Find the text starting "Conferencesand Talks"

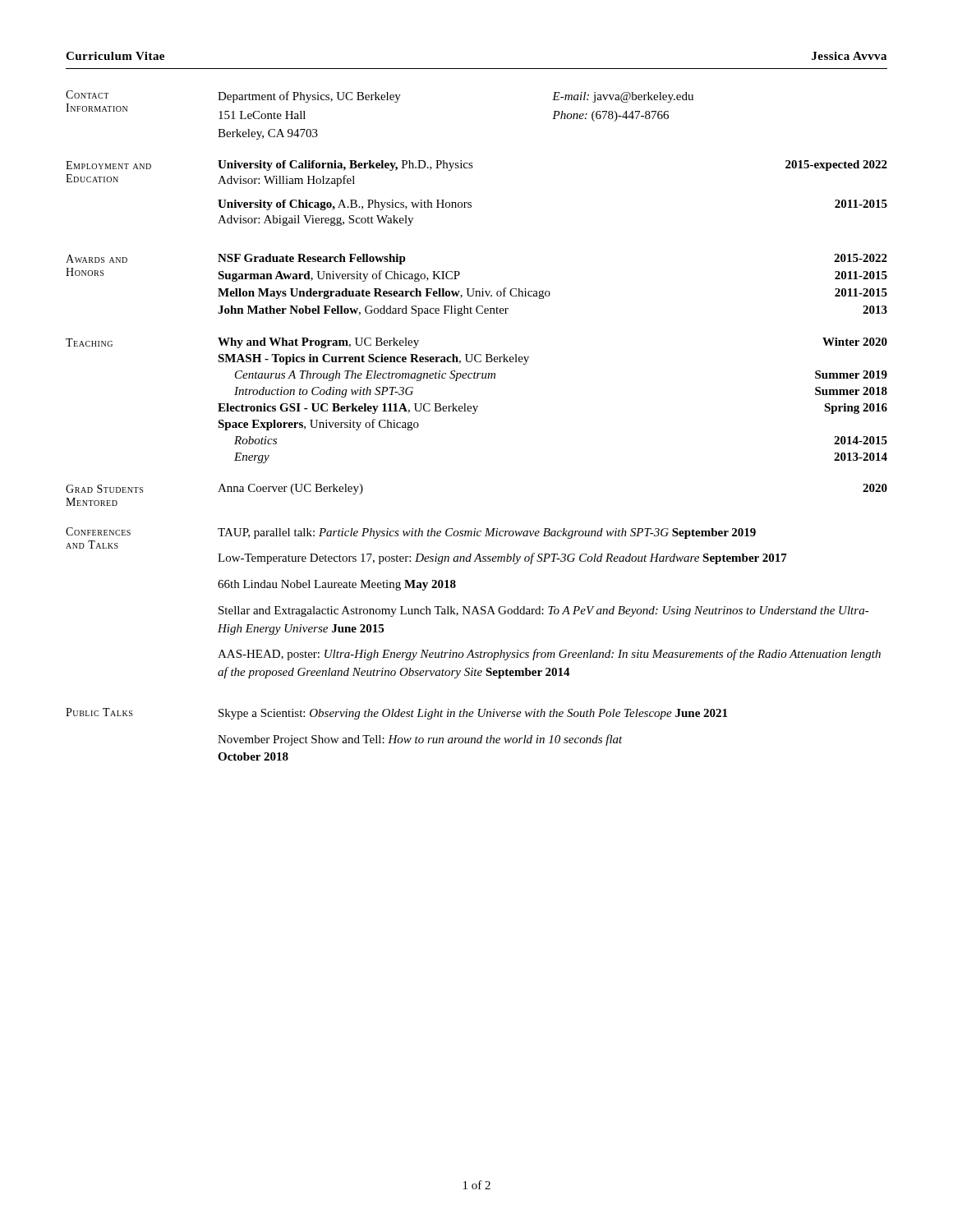pos(99,538)
